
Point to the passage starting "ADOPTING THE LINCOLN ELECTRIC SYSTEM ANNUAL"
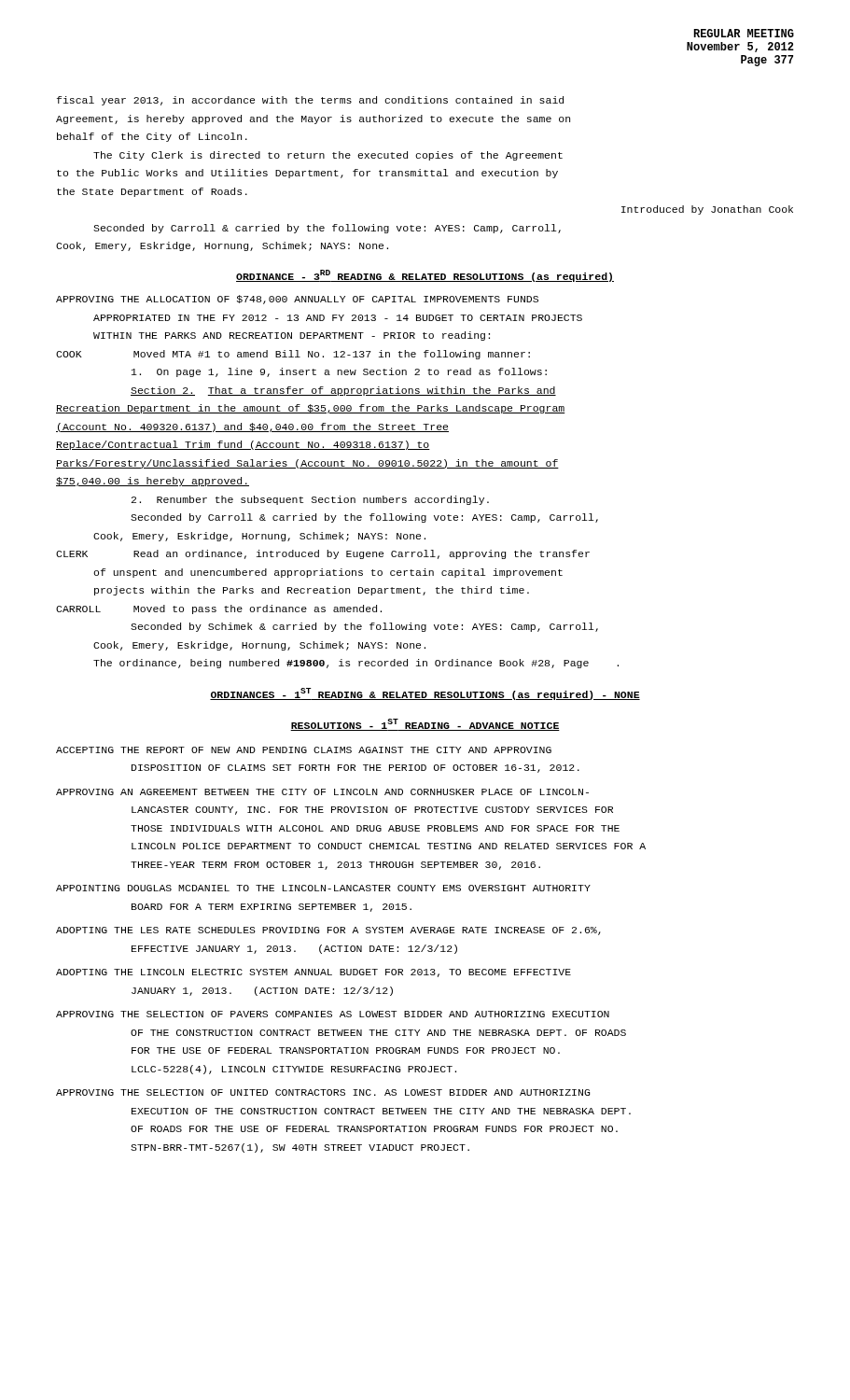click(x=425, y=982)
